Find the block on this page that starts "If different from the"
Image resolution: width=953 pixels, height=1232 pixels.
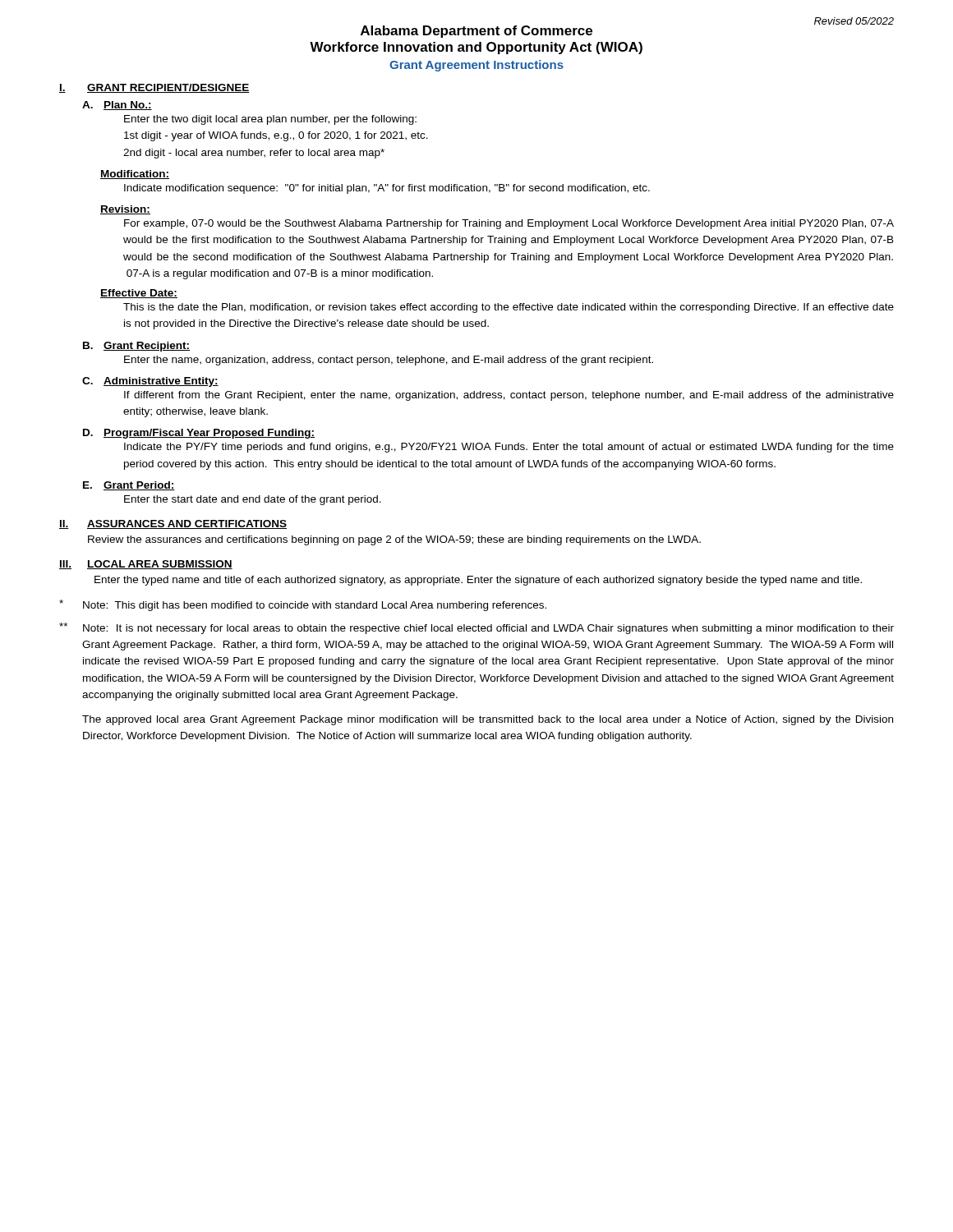[509, 403]
